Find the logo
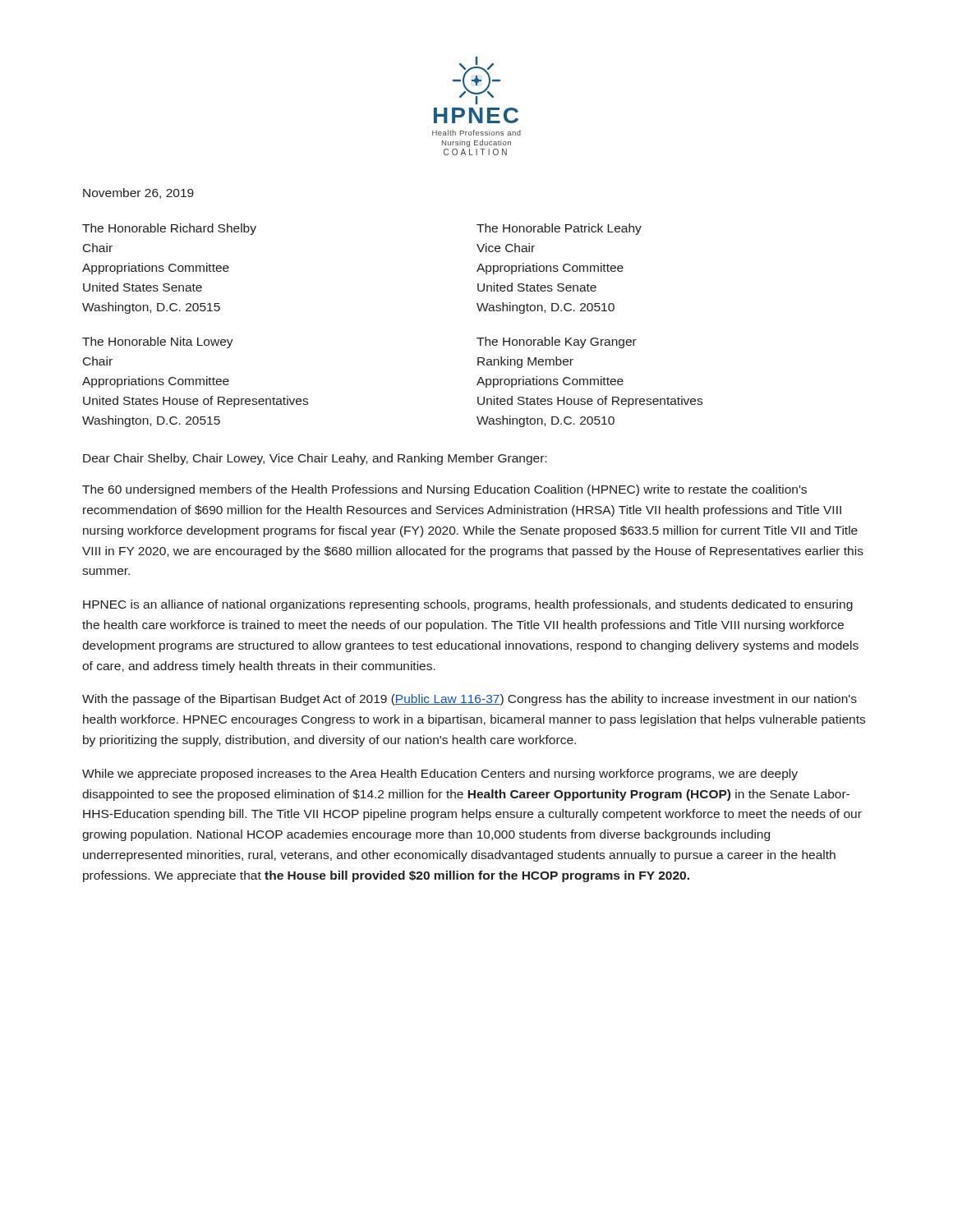Viewport: 953px width, 1232px height. tap(476, 104)
